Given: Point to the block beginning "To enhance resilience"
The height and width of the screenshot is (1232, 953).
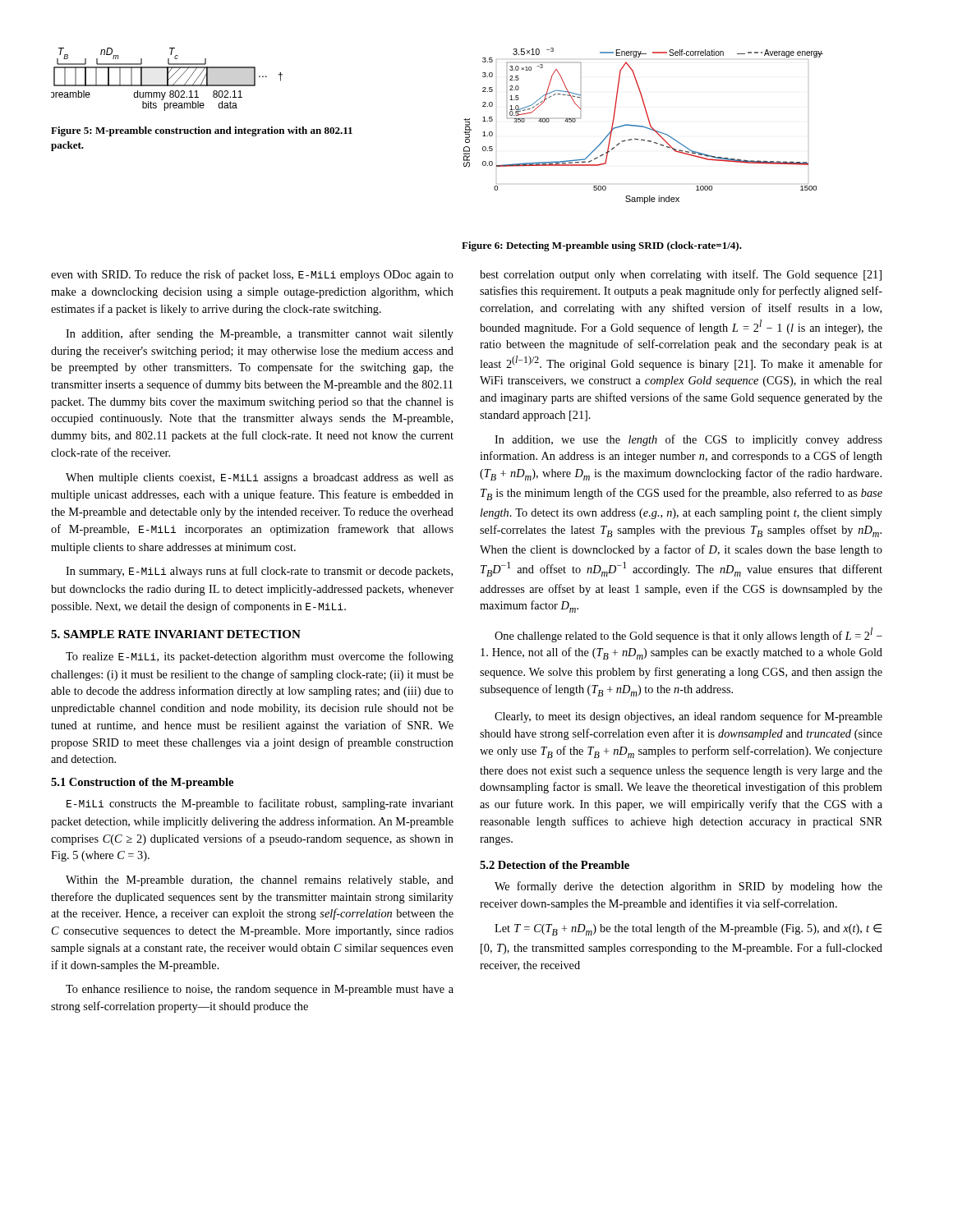Looking at the screenshot, I should click(x=252, y=998).
